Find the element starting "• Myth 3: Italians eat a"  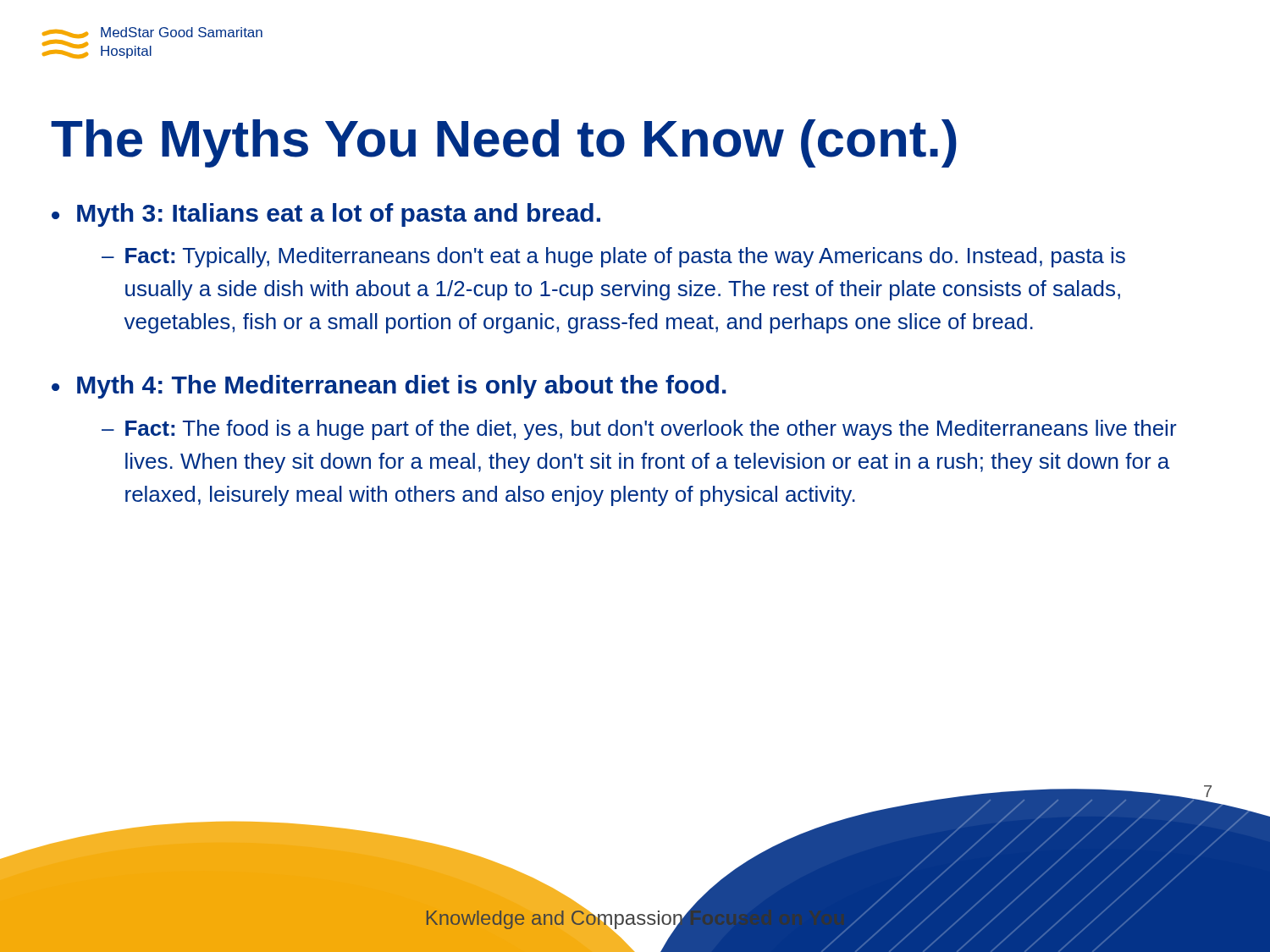618,269
